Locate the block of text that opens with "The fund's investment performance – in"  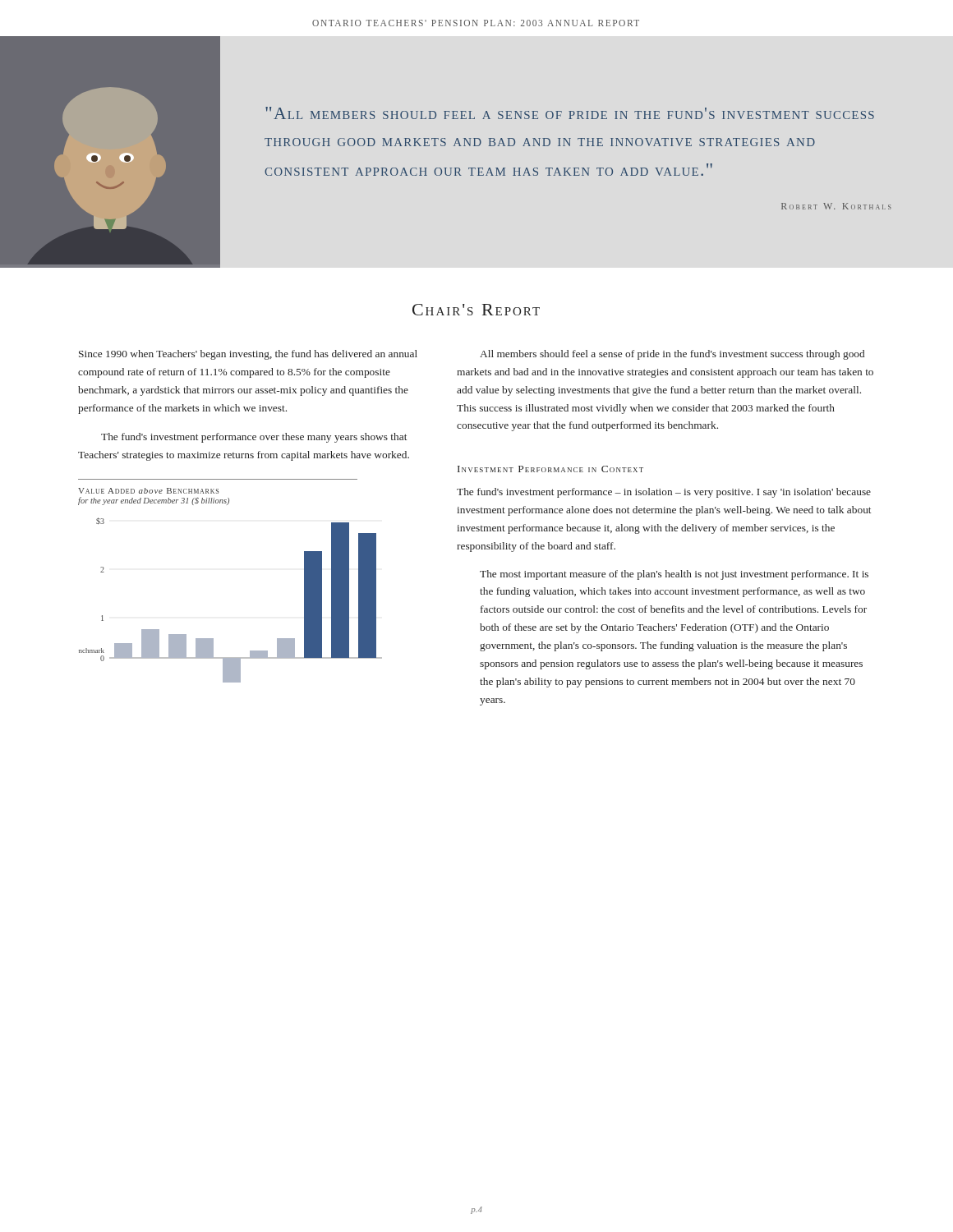666,596
